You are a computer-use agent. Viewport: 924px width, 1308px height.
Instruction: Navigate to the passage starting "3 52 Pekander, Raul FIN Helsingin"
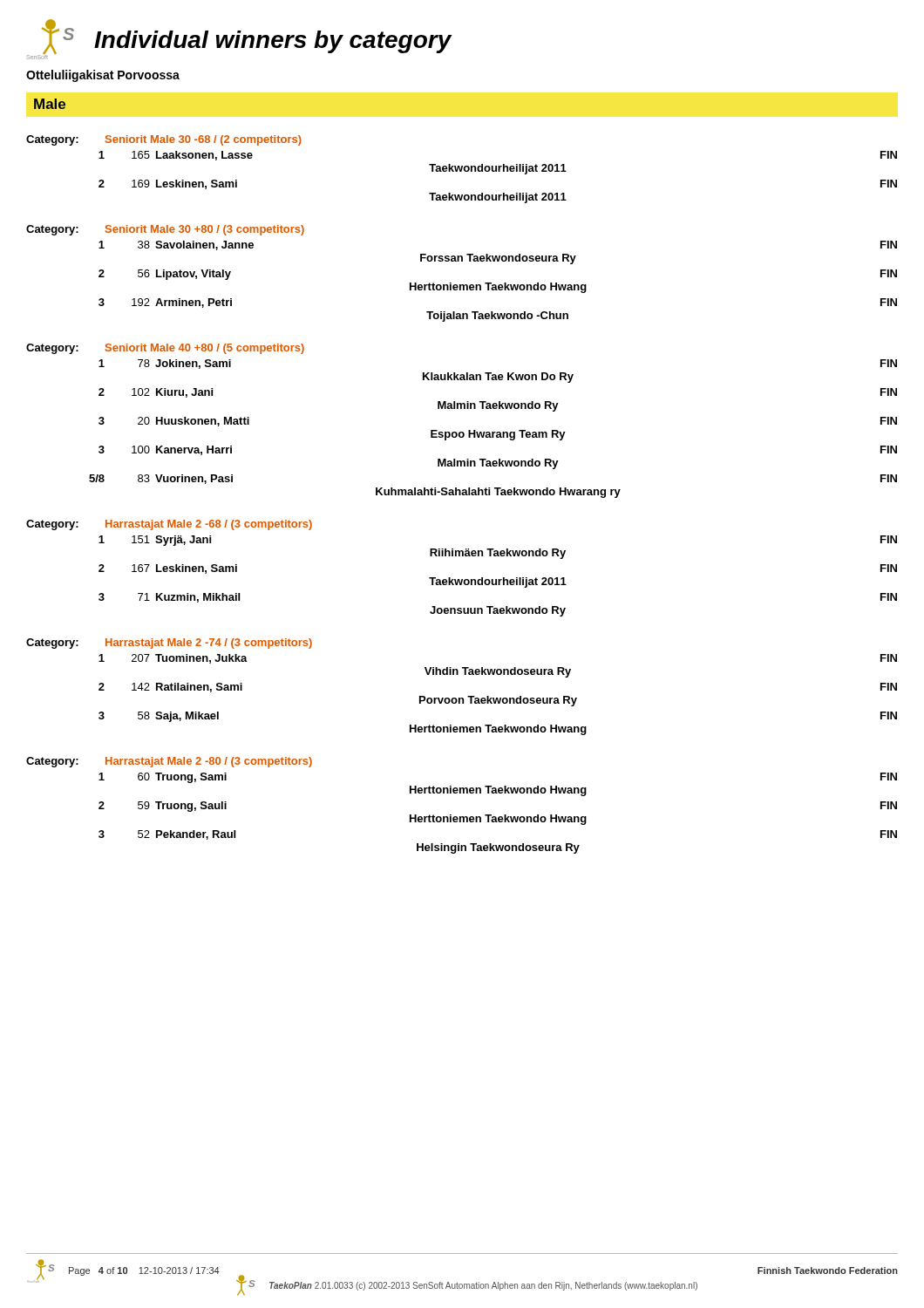click(462, 841)
